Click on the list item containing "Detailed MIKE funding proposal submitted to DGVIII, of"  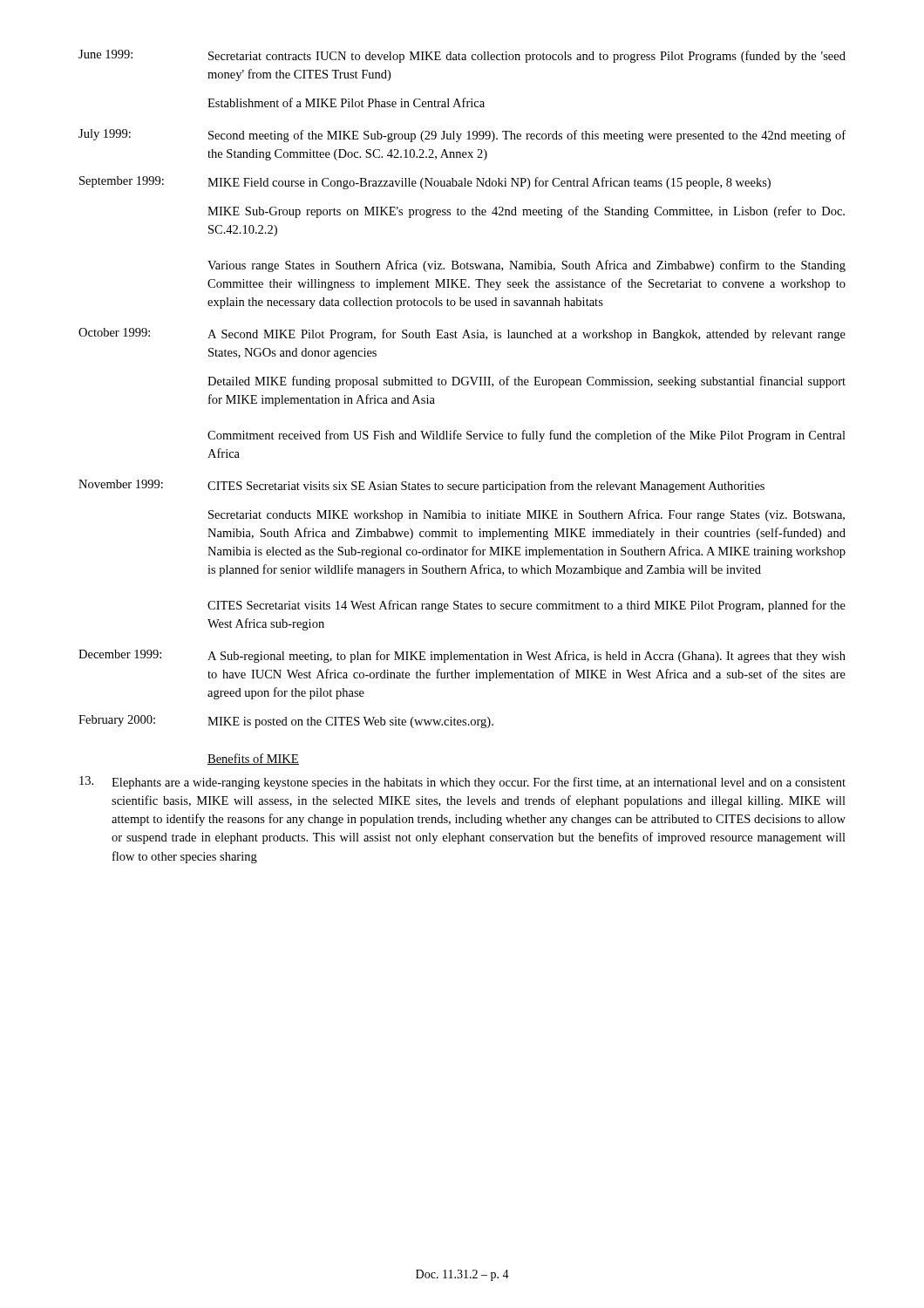click(x=462, y=391)
